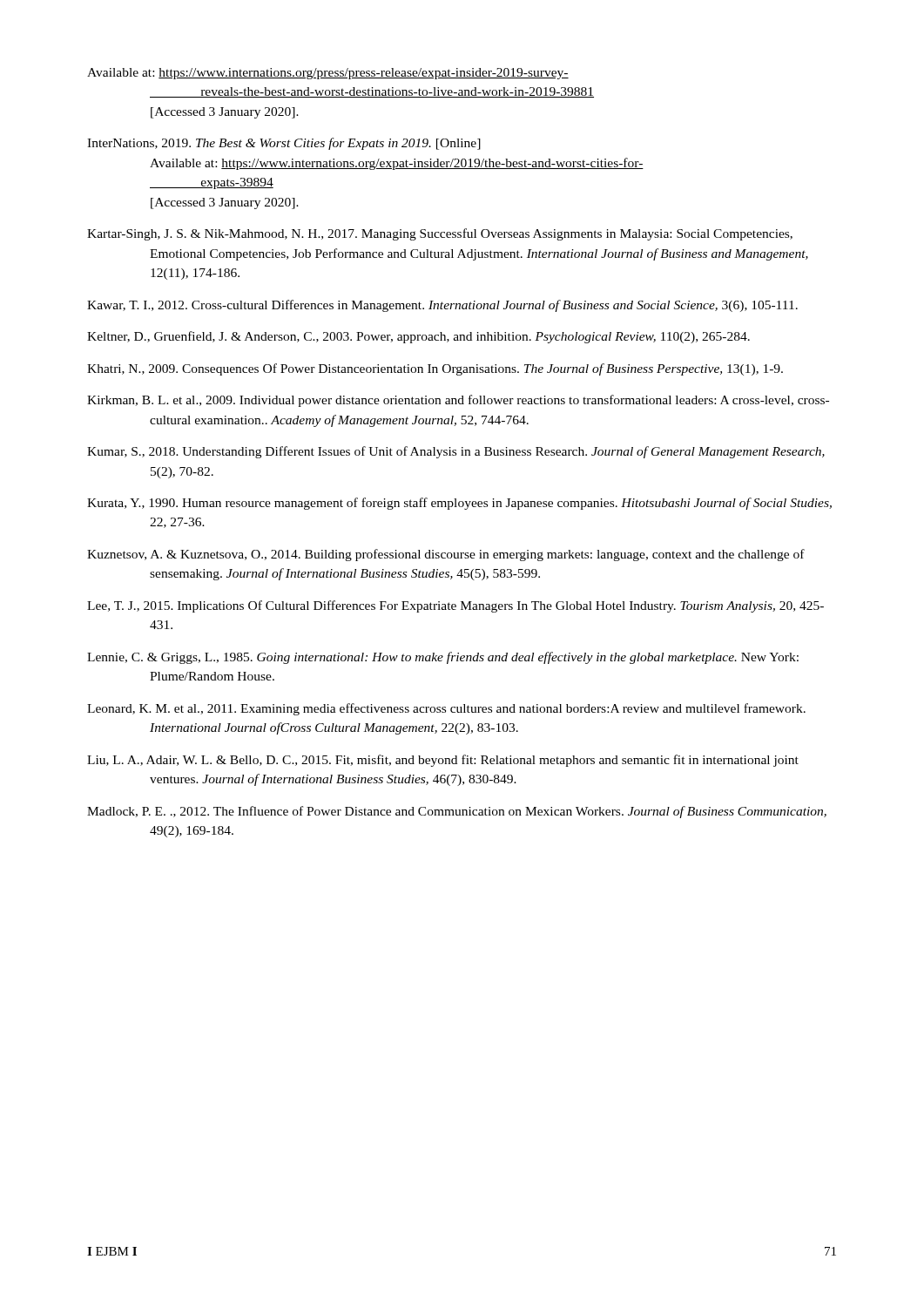Point to the block beginning "Khatri, N., 2009. Consequences Of Power"
924x1307 pixels.
click(435, 368)
